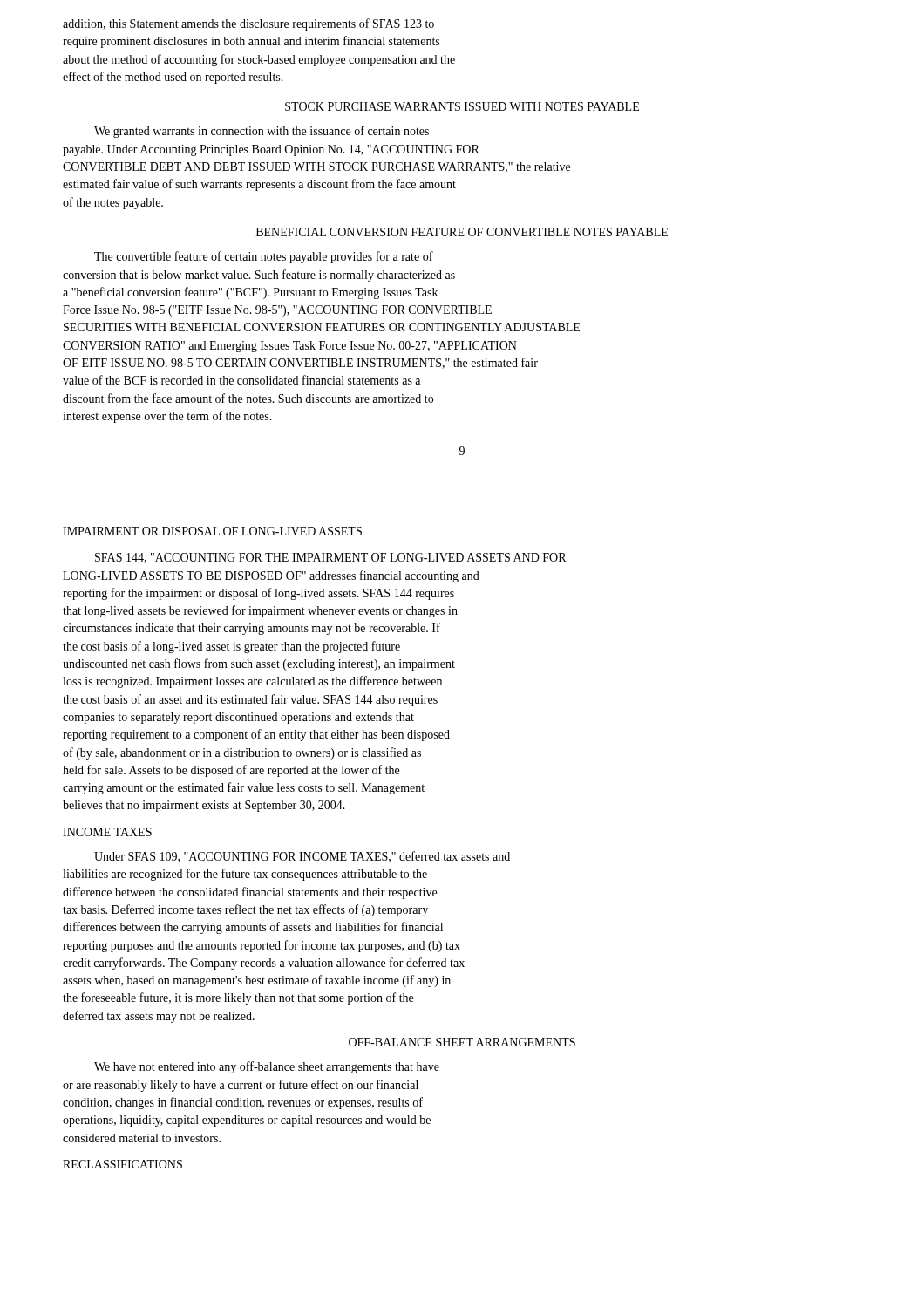This screenshot has height=1308, width=924.
Task: Select the text block that reads "We have not entered into any off-balance"
Action: point(251,1103)
